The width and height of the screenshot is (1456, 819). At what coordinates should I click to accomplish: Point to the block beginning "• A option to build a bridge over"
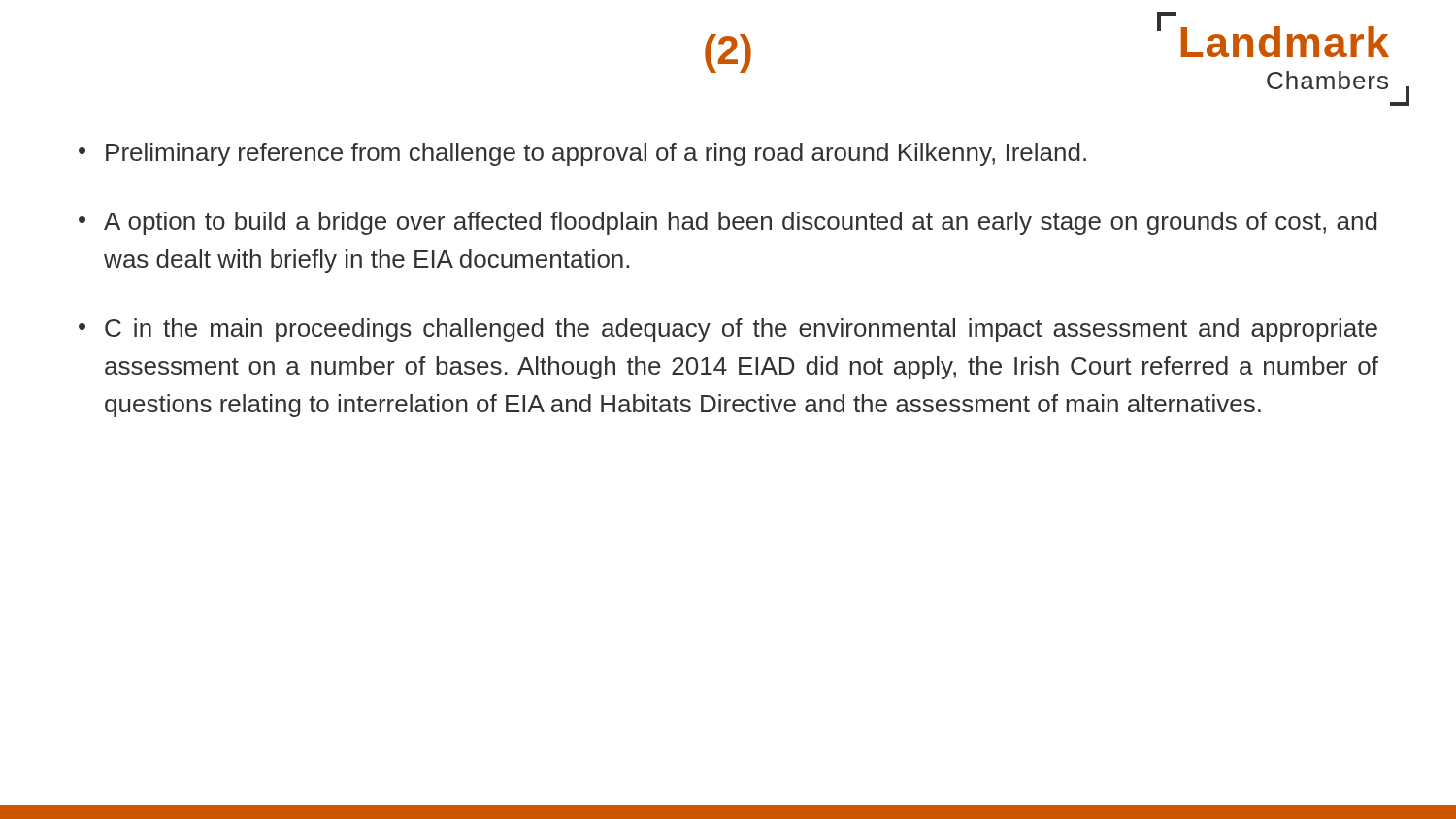(728, 241)
